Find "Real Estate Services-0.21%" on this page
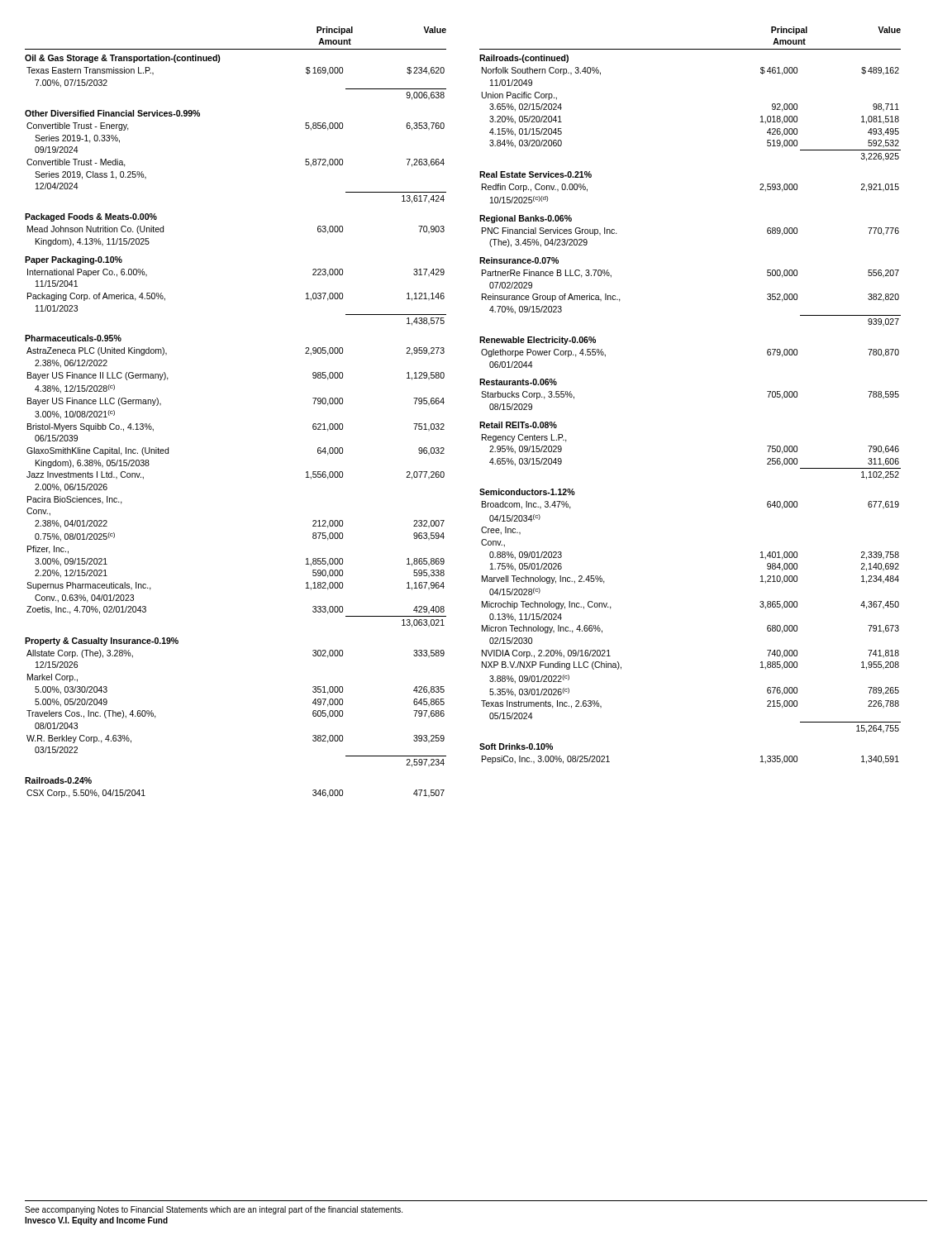The image size is (952, 1240). (536, 174)
